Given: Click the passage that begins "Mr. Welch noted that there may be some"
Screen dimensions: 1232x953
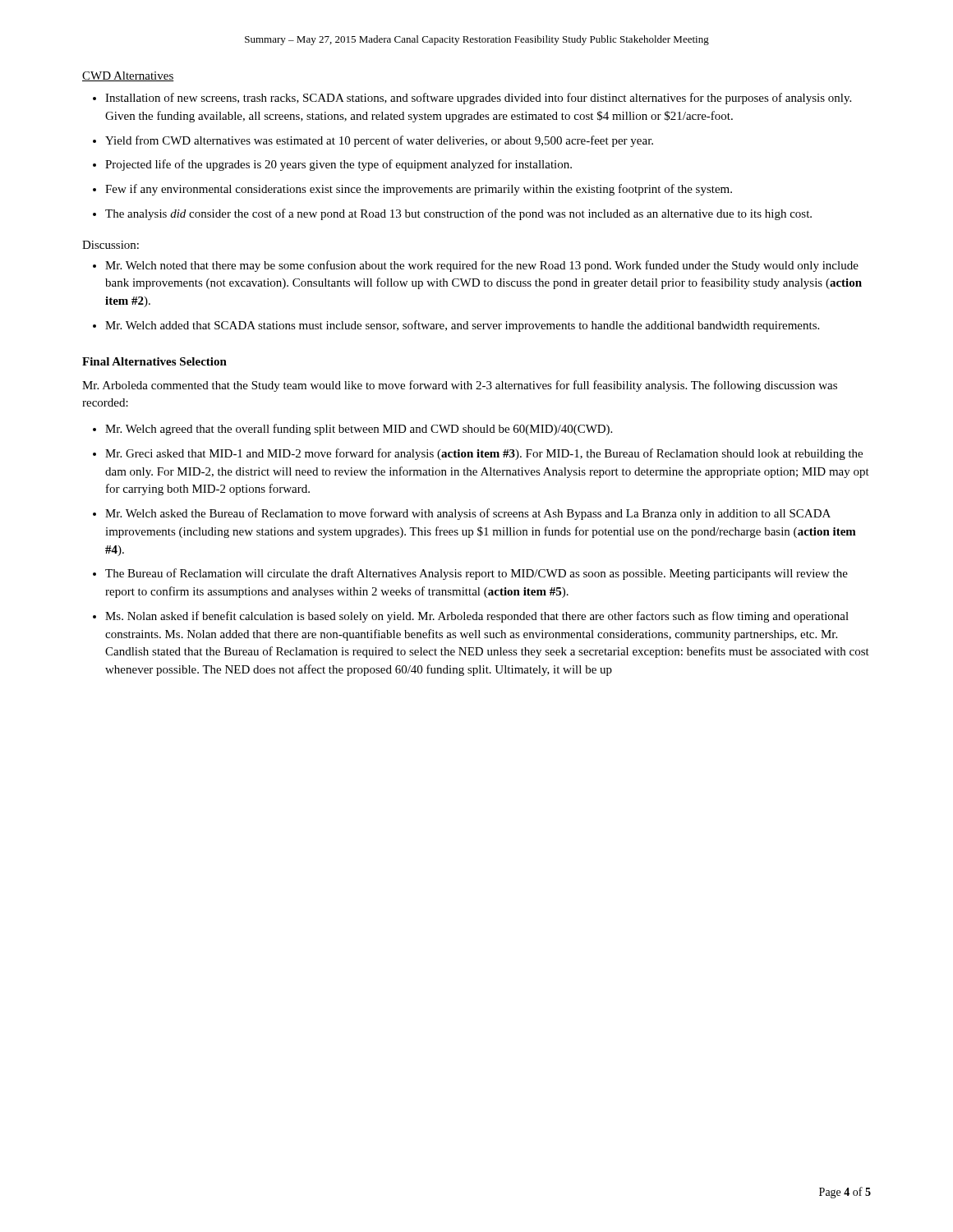Looking at the screenshot, I should (x=484, y=283).
